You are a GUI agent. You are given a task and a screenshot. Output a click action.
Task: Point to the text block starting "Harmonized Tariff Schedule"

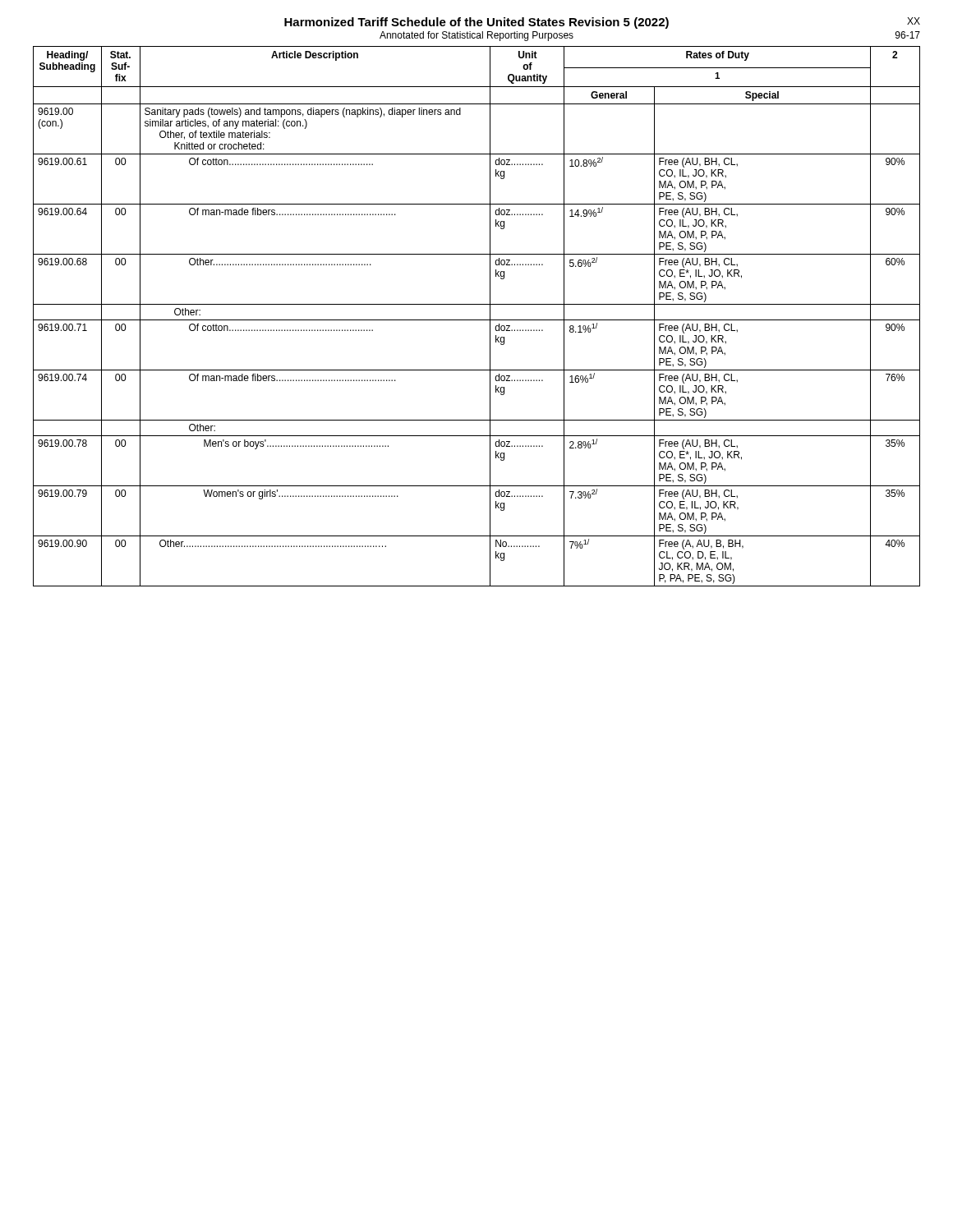[476, 22]
